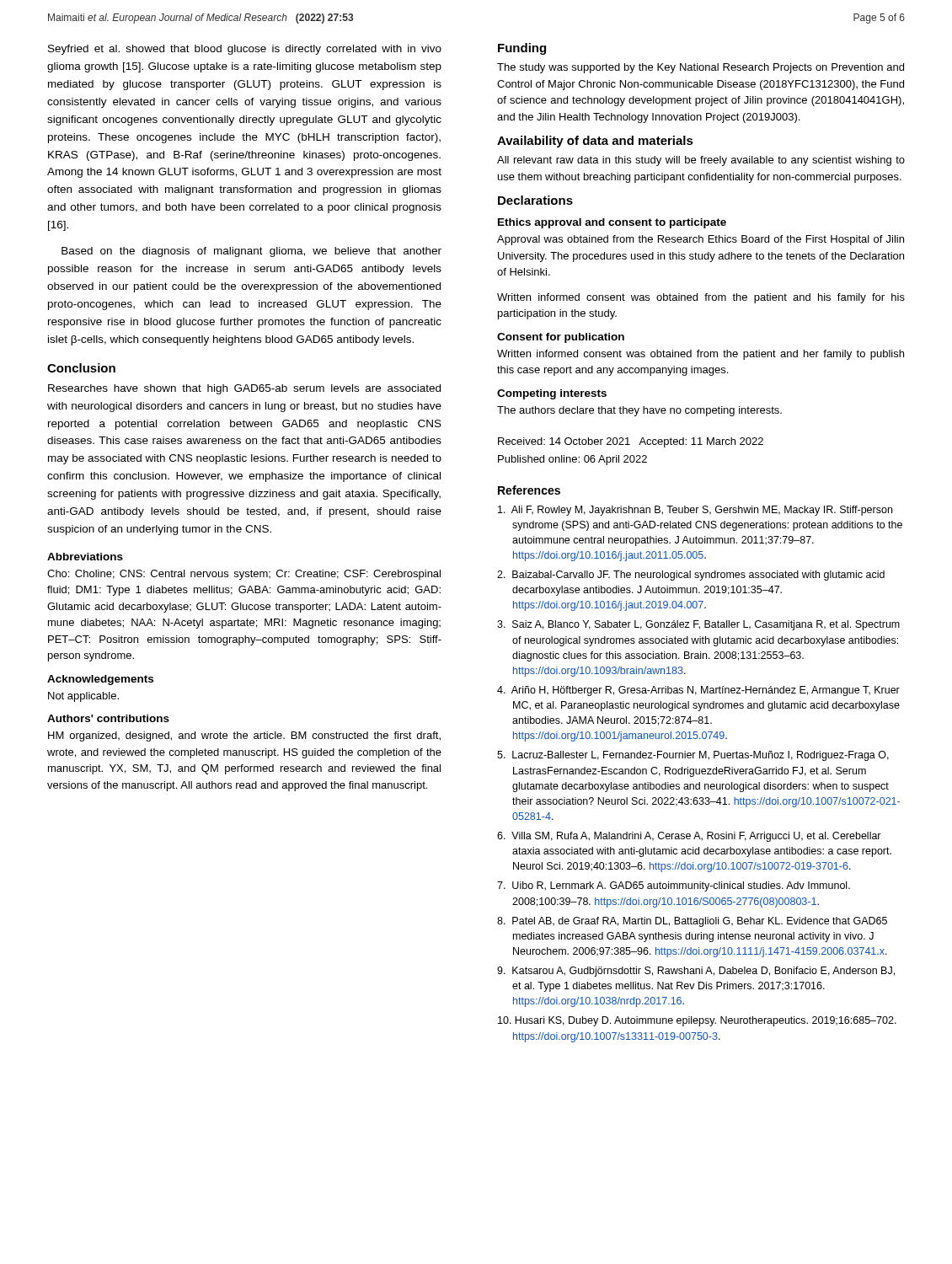The image size is (952, 1264).
Task: Locate the element starting "Cho: Choline; CNS: Central nervous system; Cr: Creatine;"
Action: click(x=244, y=615)
